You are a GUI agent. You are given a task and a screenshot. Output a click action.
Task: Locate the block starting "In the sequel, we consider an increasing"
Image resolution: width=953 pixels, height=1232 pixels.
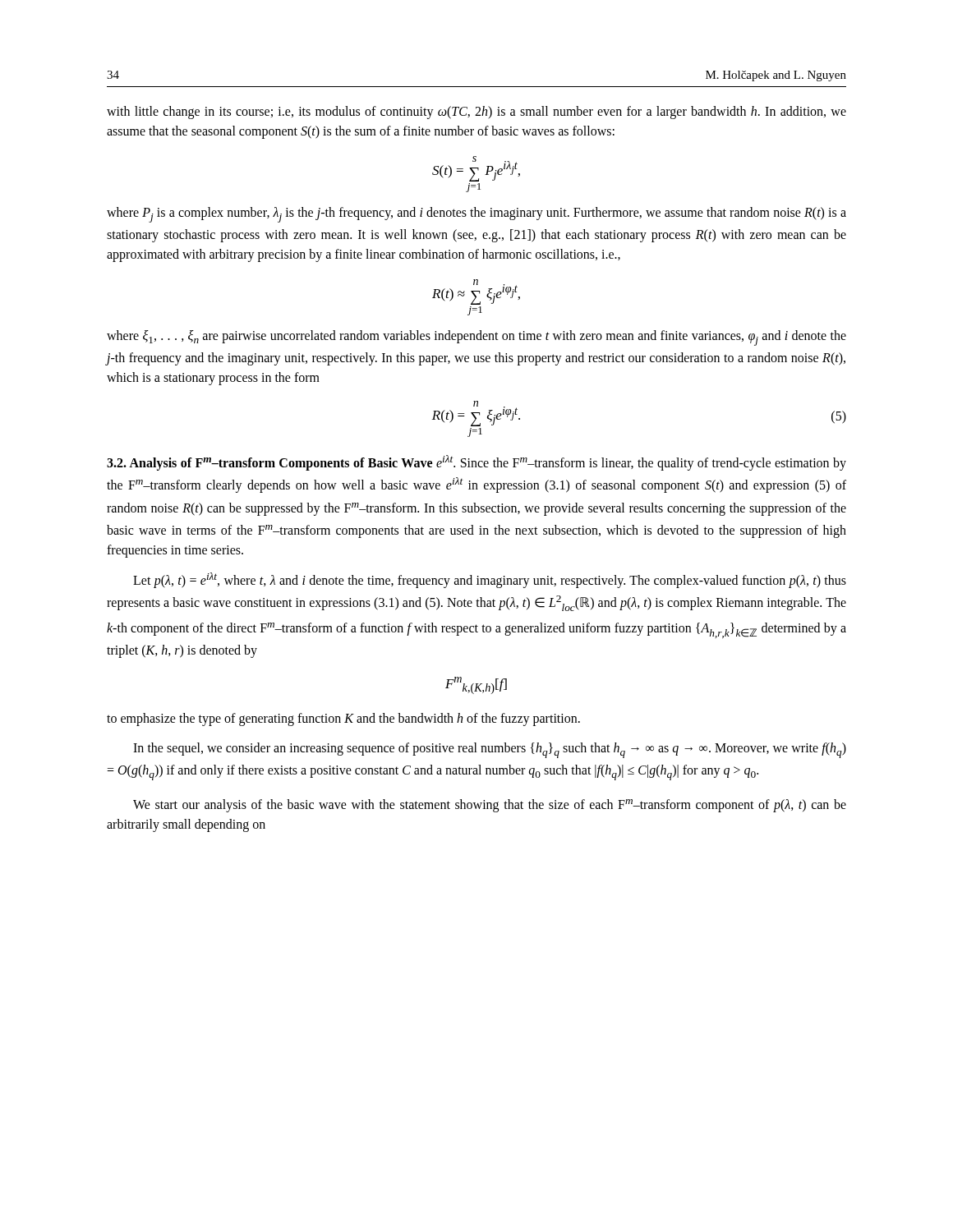point(476,761)
